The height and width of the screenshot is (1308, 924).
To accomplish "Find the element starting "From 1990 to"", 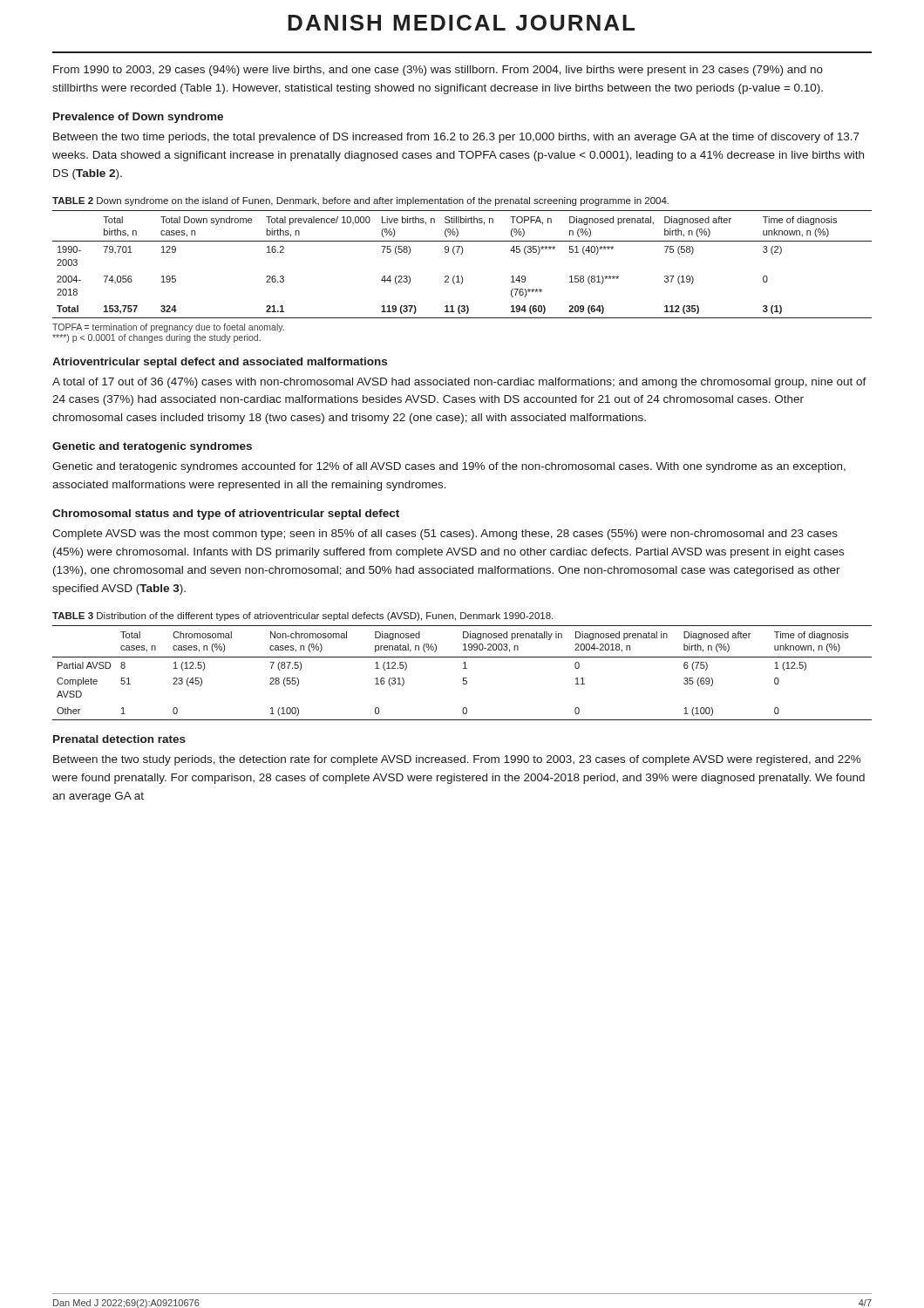I will 462,79.
